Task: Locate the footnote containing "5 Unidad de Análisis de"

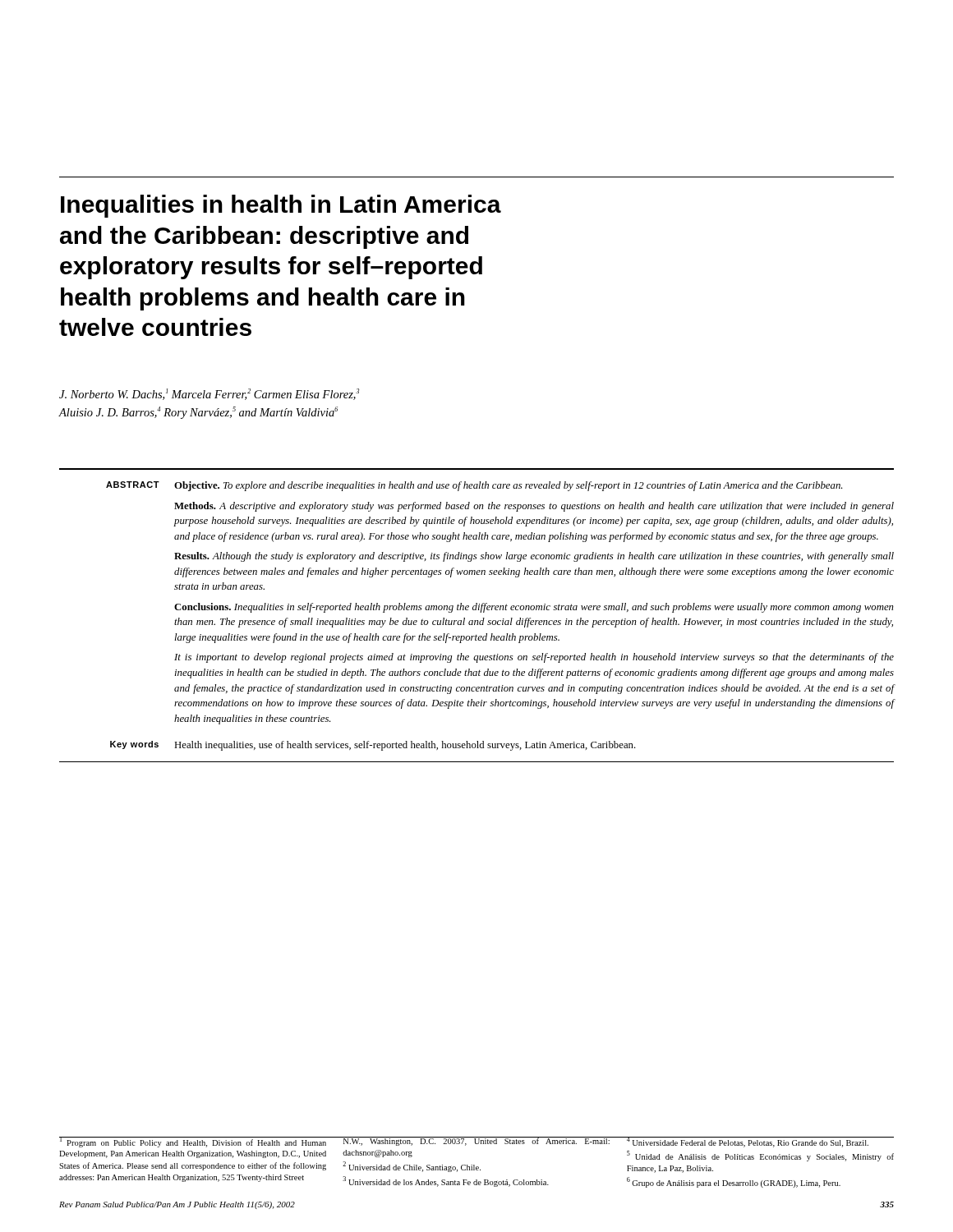Action: 760,1162
